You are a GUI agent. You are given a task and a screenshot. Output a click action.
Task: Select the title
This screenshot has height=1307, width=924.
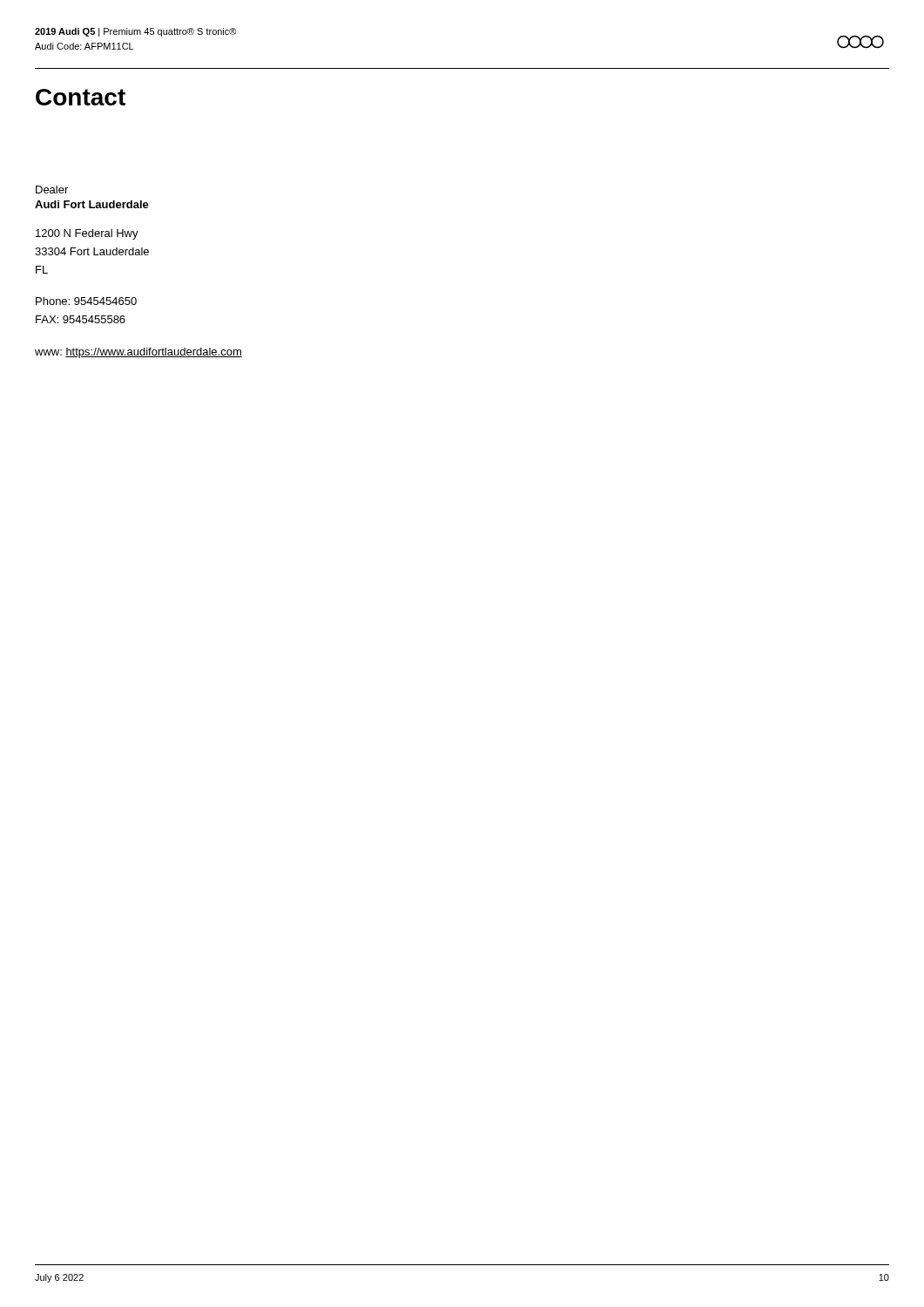pyautogui.click(x=80, y=98)
